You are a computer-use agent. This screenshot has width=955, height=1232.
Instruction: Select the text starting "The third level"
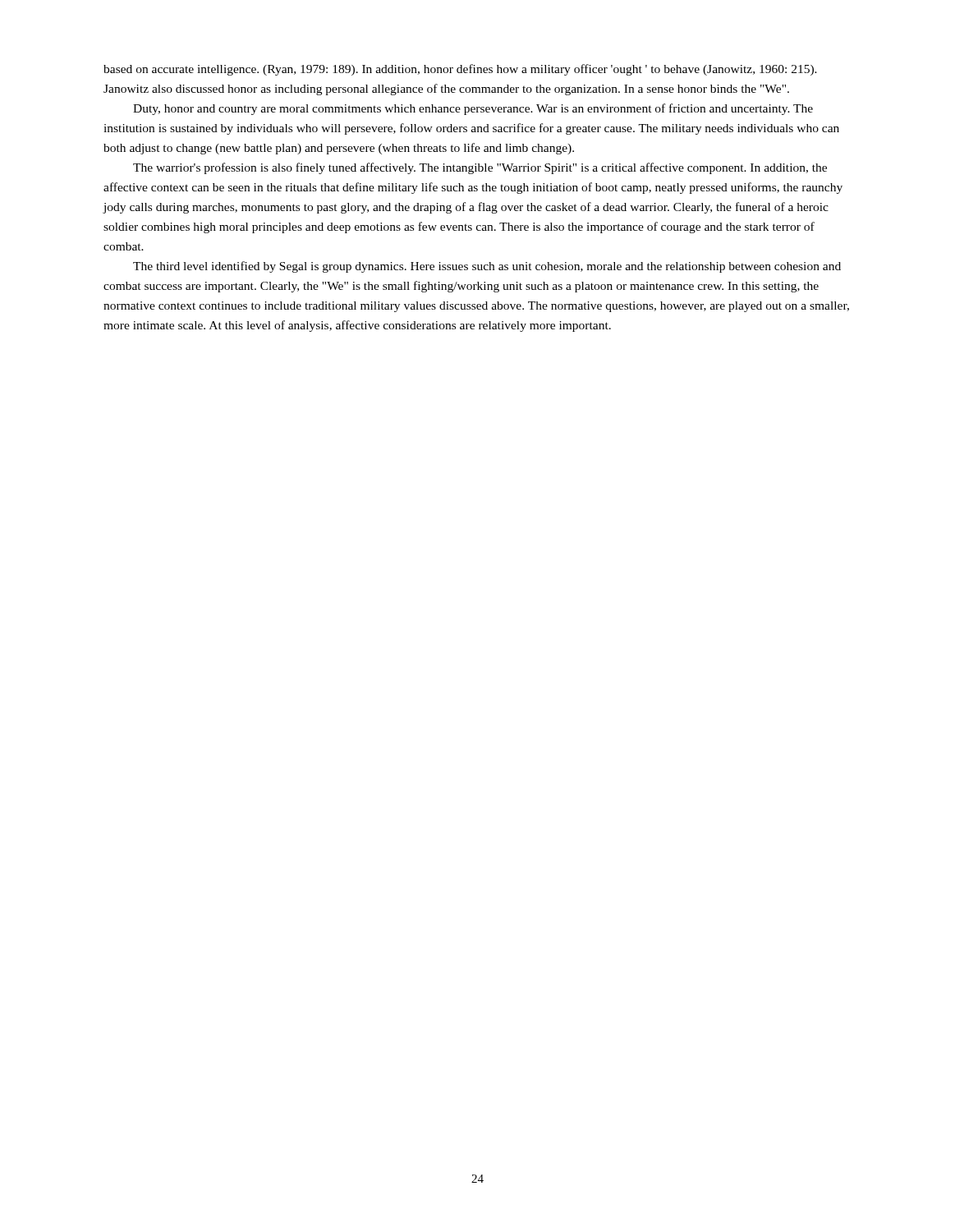pos(478,296)
